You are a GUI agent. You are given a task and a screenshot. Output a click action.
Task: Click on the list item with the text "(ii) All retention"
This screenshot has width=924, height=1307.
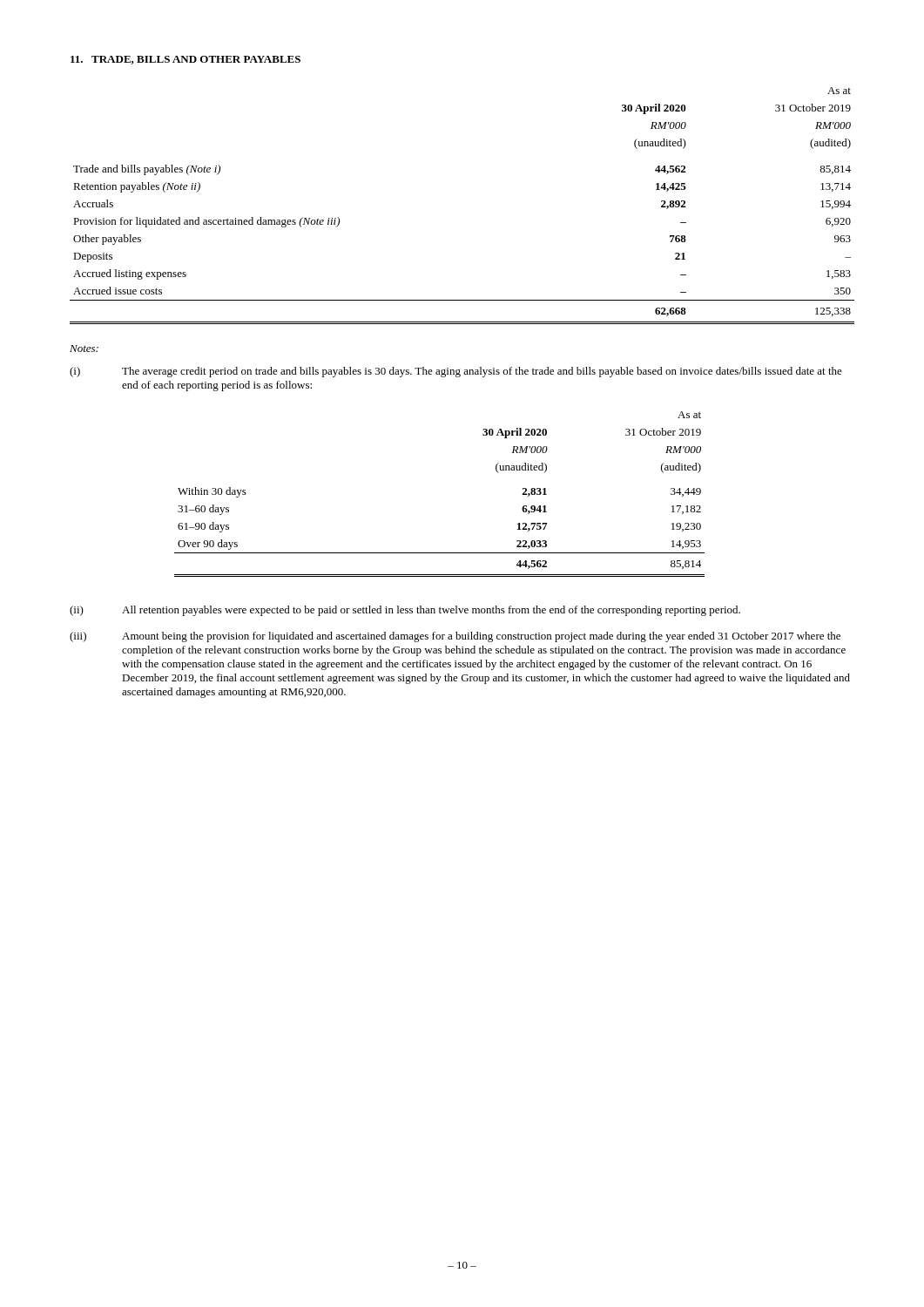click(x=462, y=610)
